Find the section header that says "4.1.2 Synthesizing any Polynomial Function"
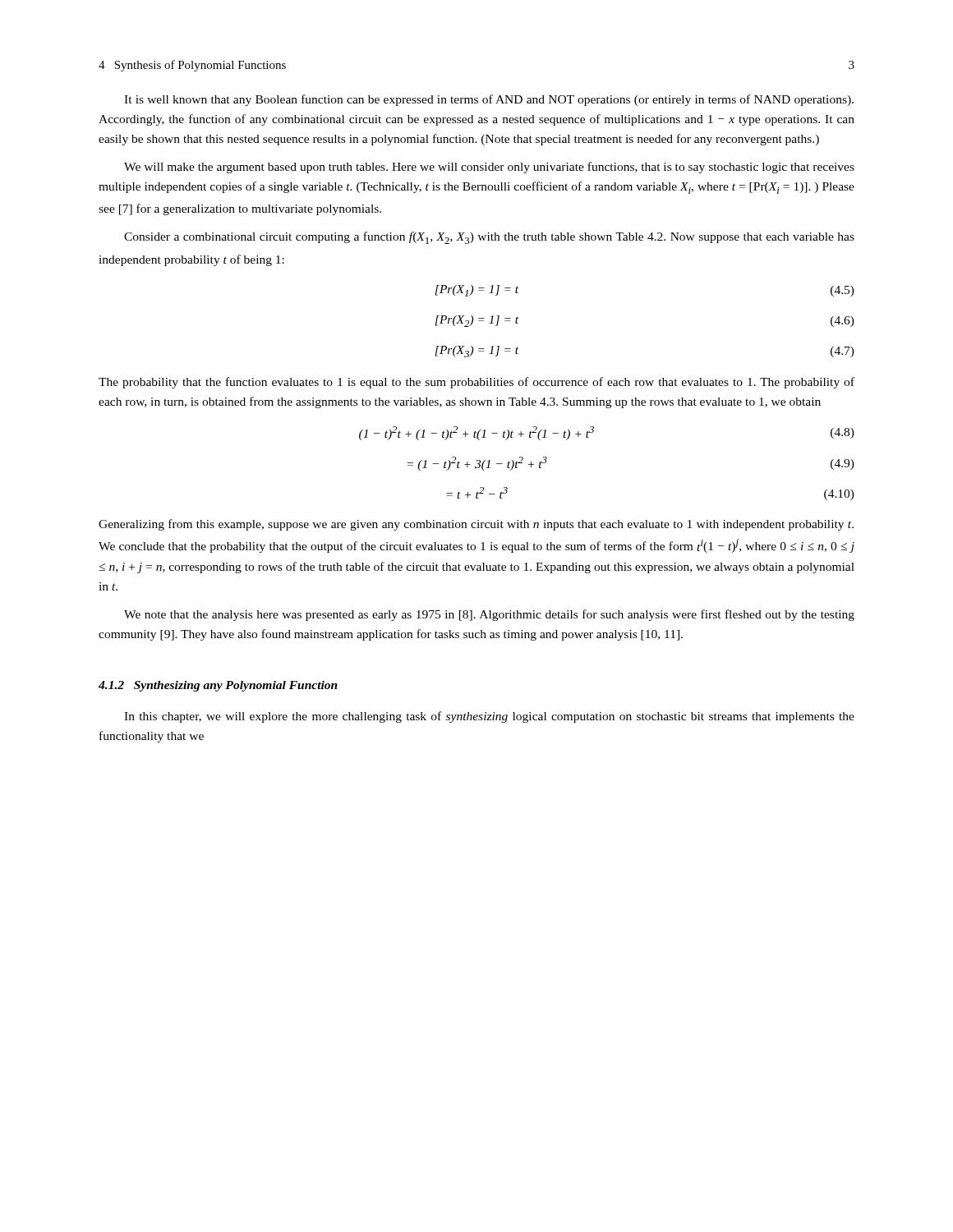953x1232 pixels. coord(218,684)
